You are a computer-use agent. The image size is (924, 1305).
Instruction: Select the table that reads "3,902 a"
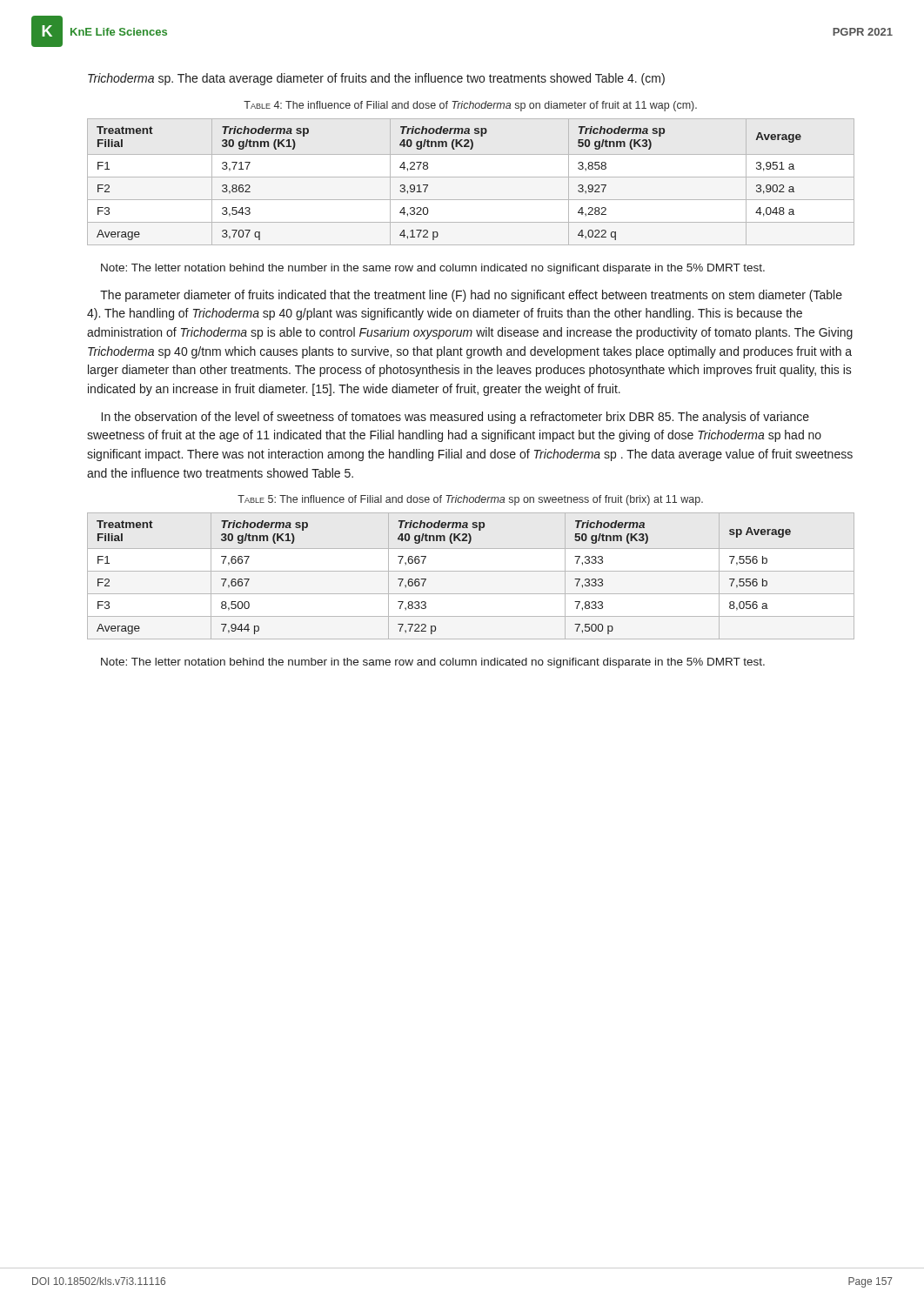[471, 182]
